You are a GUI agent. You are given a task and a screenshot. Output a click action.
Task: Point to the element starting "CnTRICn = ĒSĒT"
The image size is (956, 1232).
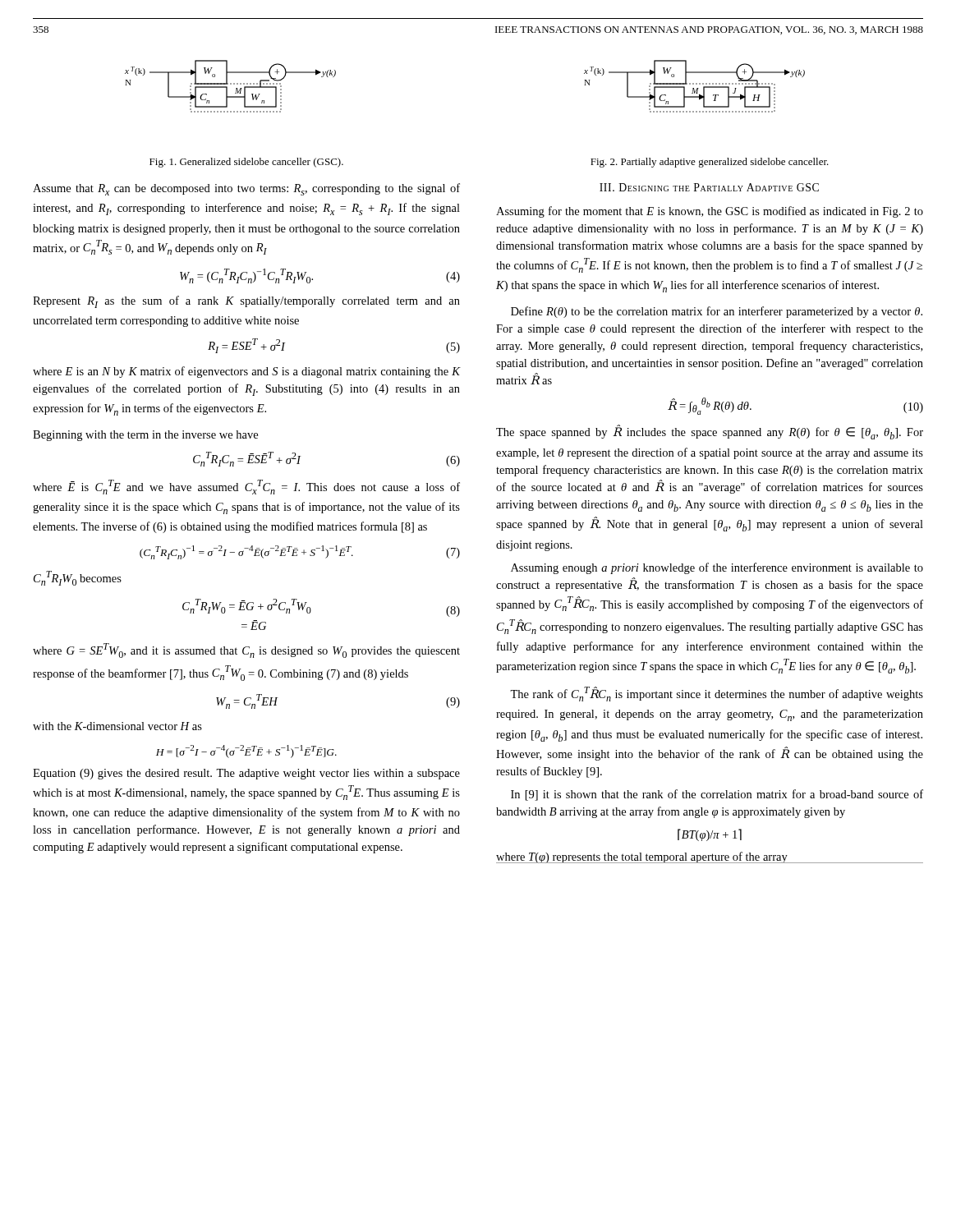coord(259,460)
